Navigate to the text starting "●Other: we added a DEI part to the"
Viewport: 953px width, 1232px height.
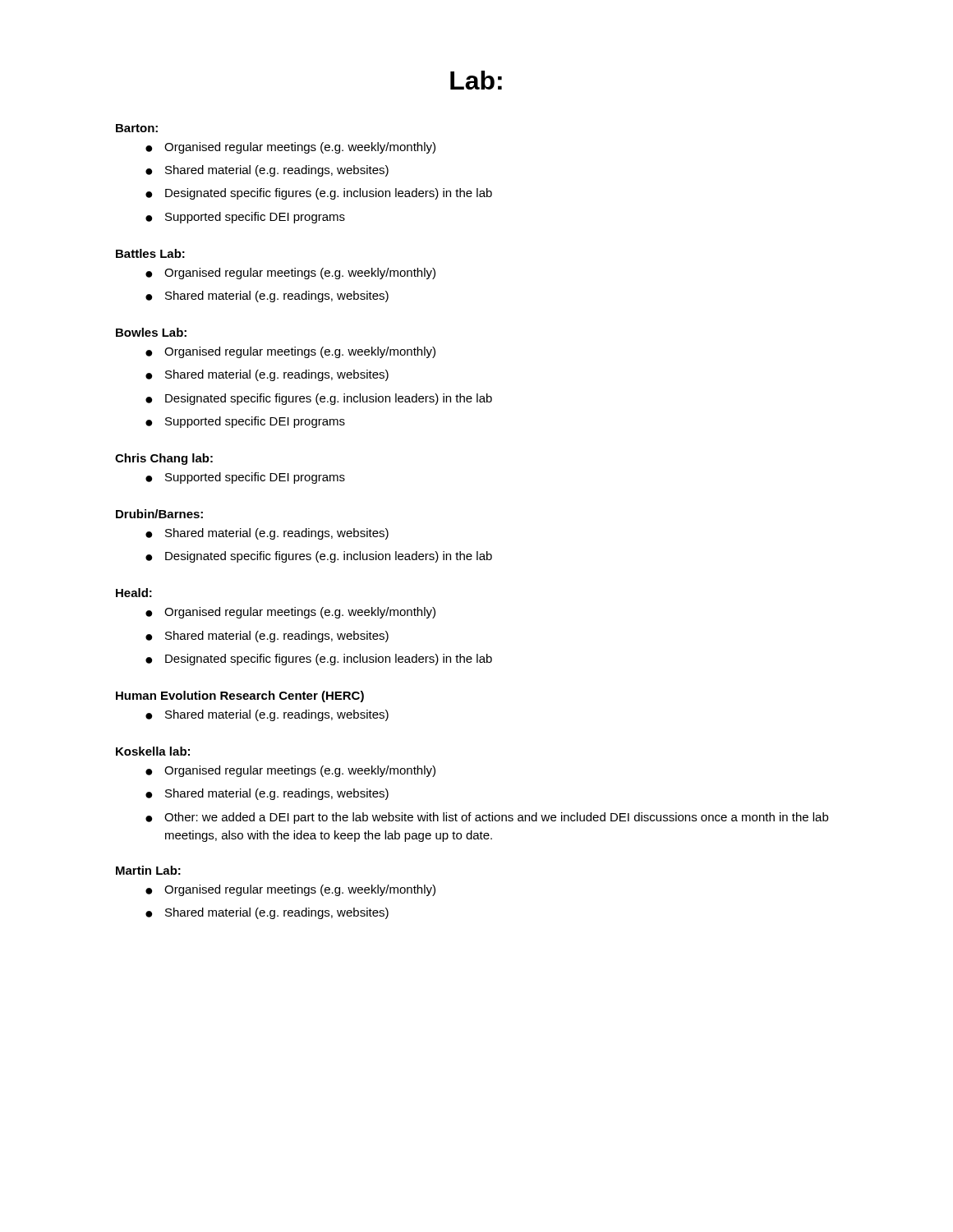(491, 826)
